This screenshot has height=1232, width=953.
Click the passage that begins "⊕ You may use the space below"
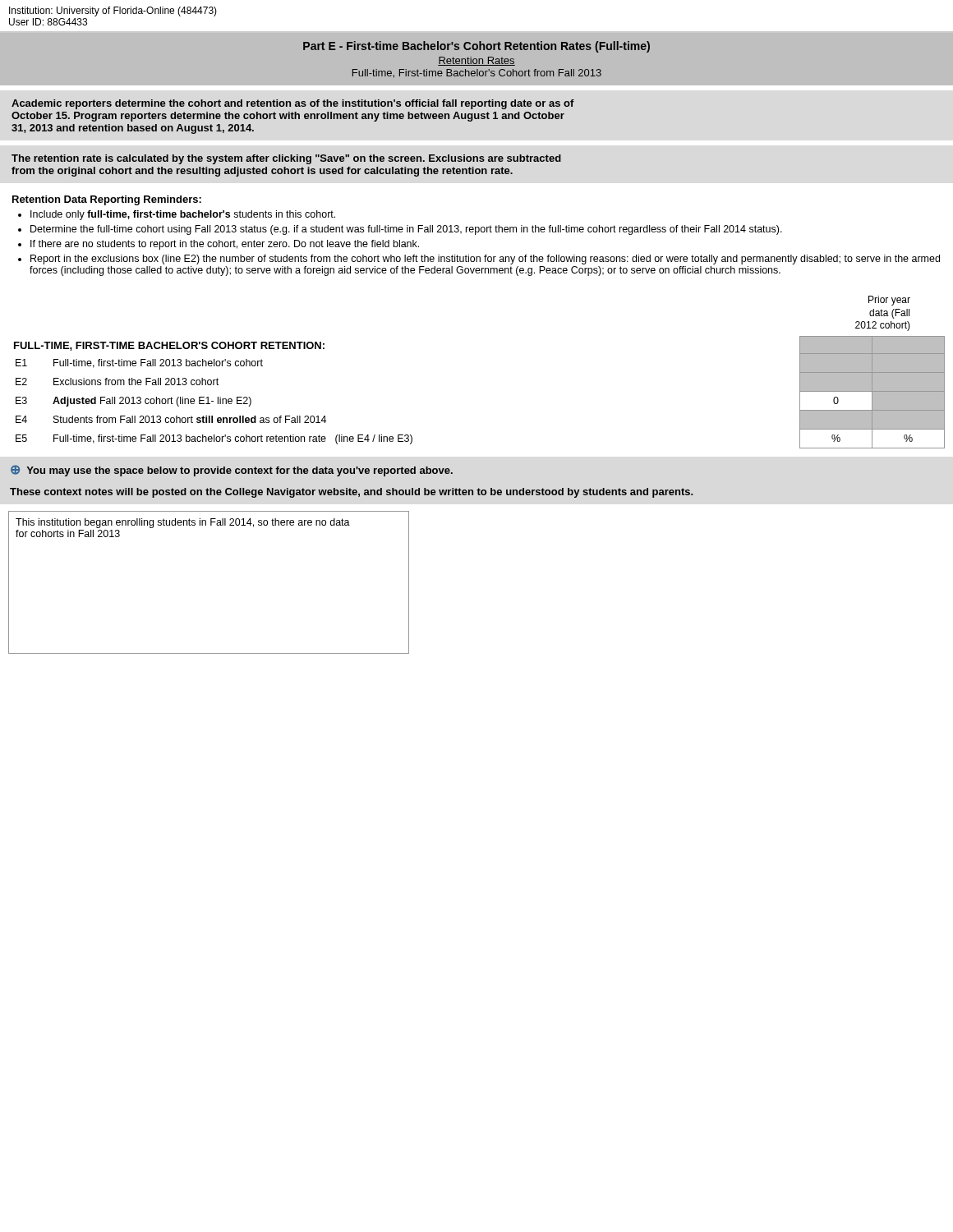(231, 470)
